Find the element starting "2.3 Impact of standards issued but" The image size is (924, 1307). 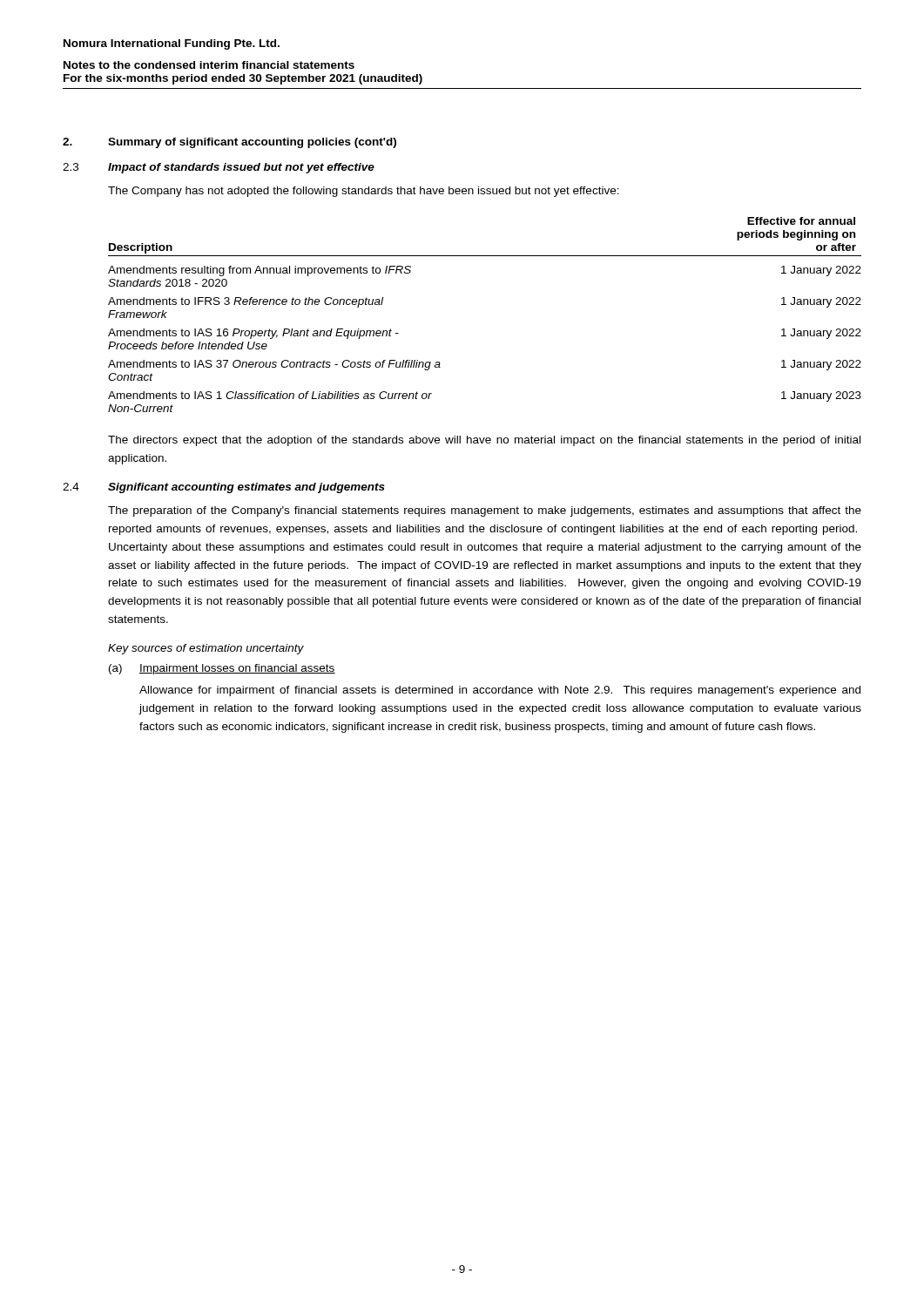[219, 167]
